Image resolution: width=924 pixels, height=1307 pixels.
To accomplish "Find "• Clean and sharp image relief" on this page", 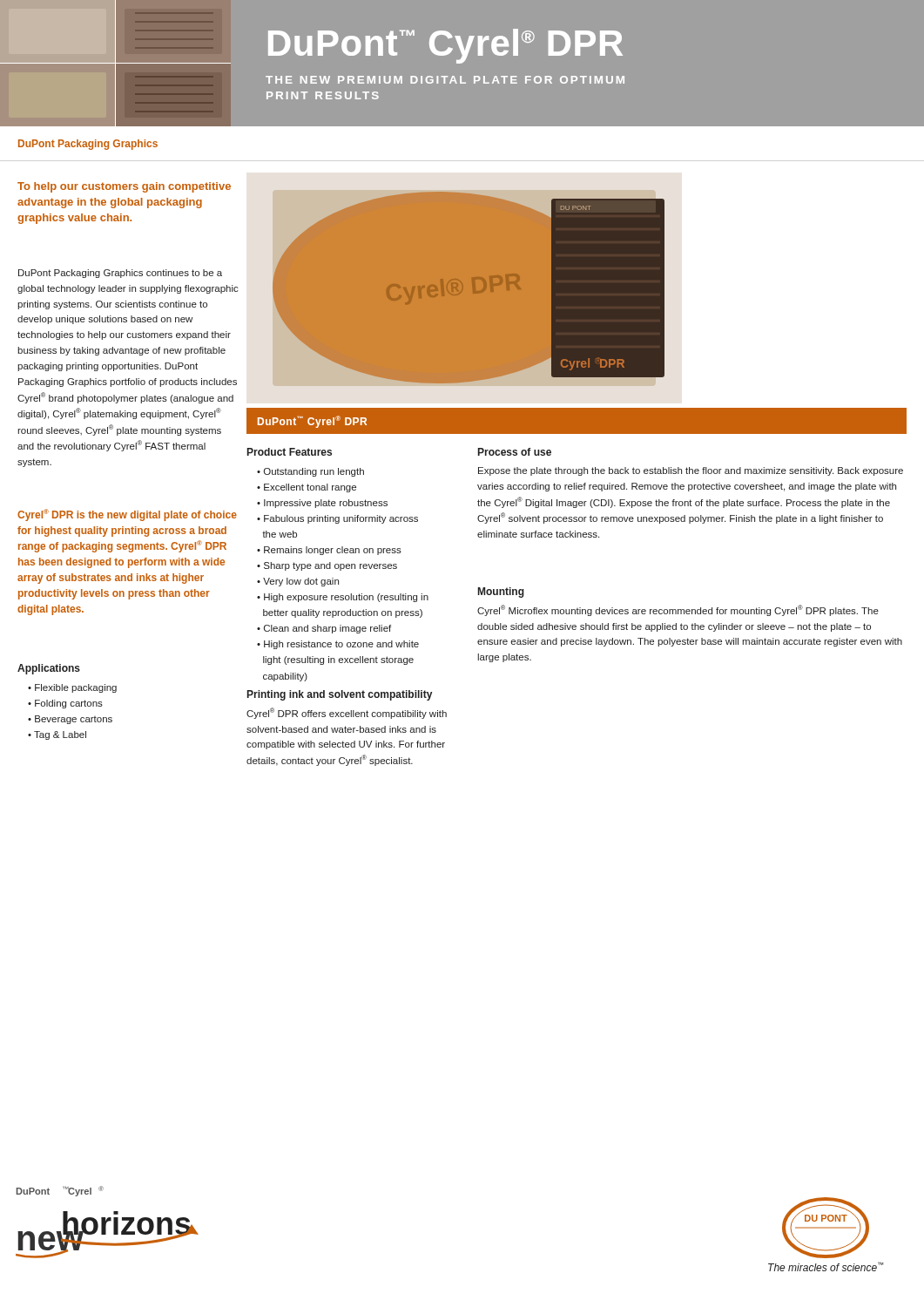I will (324, 628).
